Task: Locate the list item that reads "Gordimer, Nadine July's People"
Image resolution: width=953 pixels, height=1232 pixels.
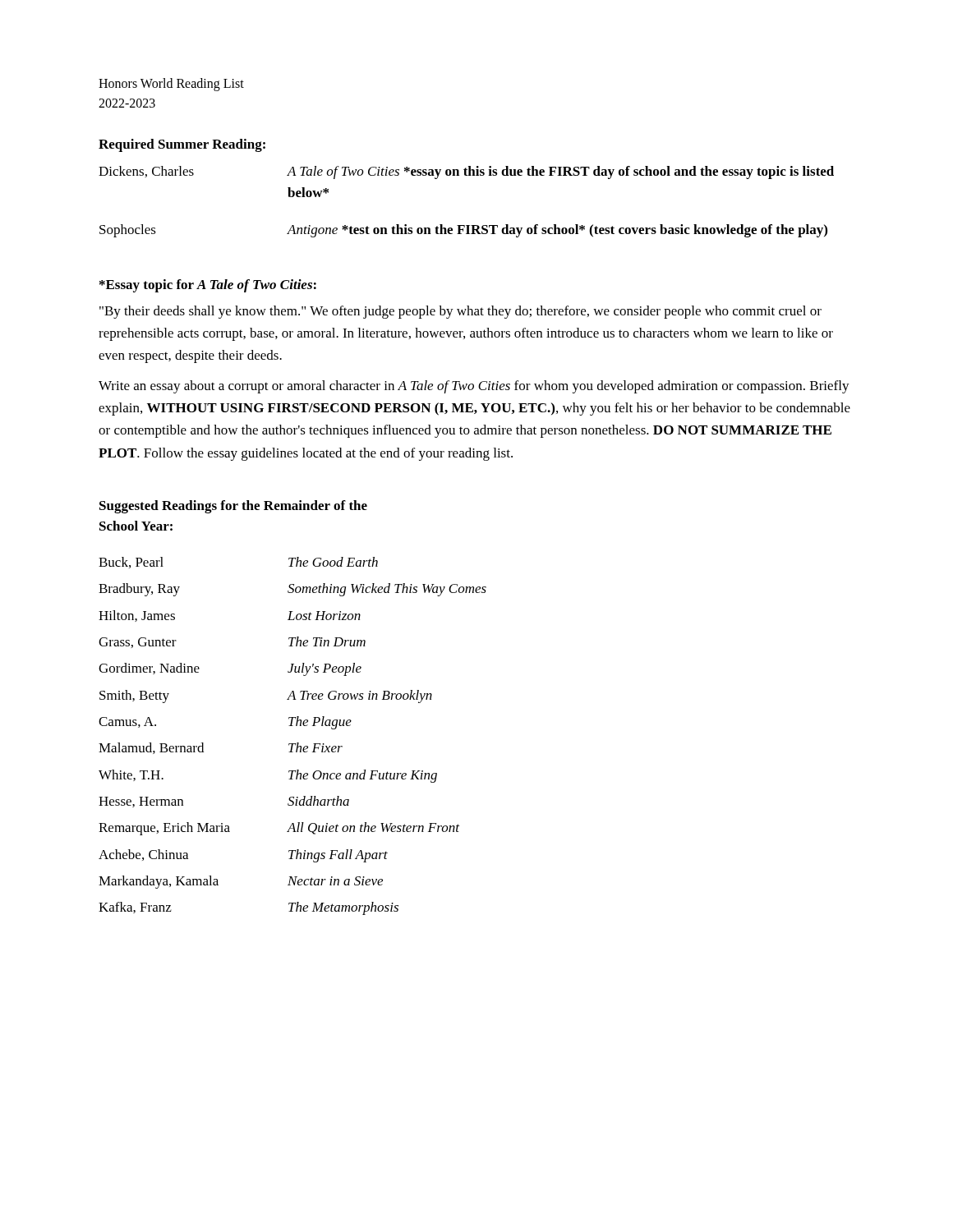Action: (151, 669)
